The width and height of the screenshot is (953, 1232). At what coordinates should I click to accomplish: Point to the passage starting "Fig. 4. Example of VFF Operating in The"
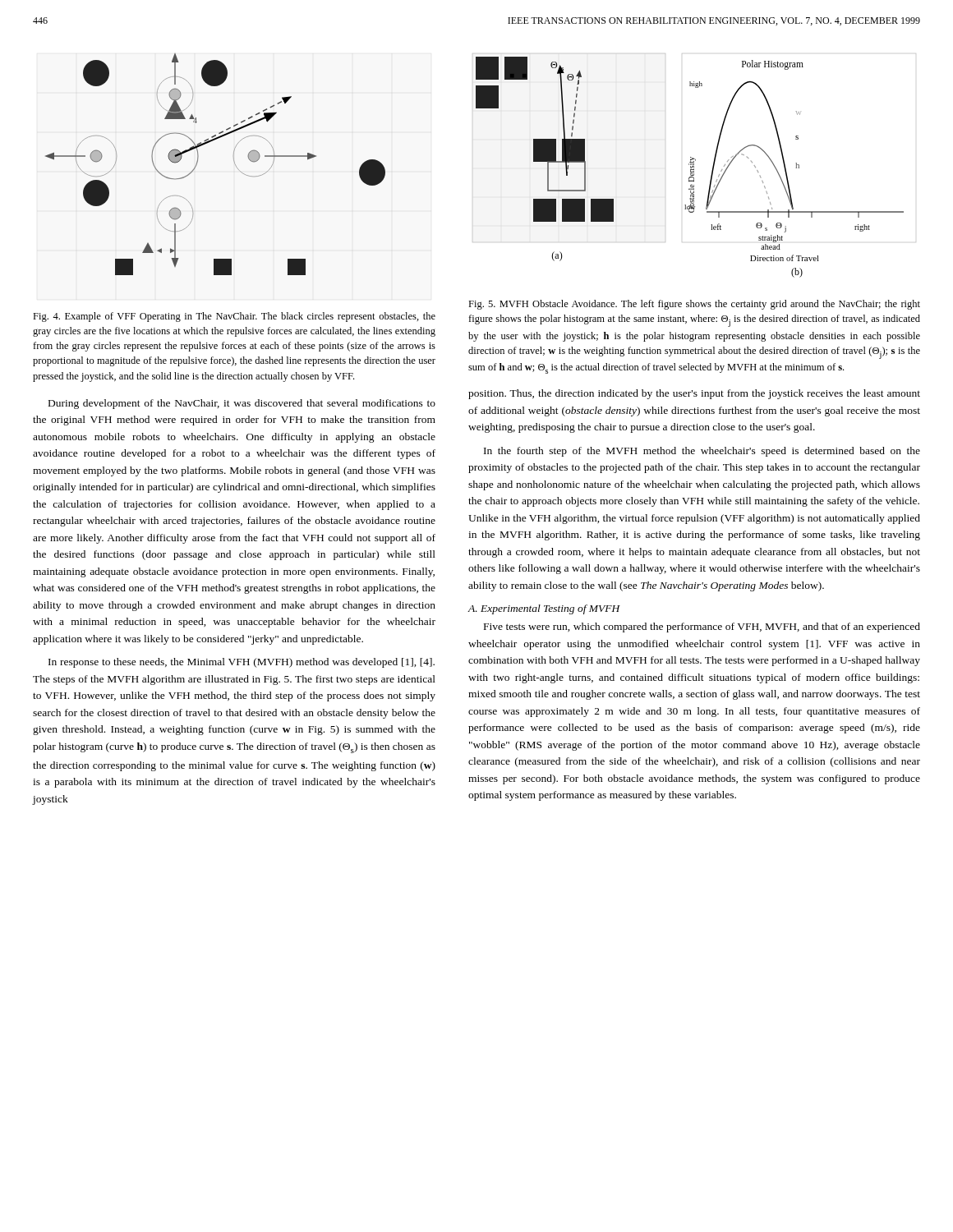234,346
